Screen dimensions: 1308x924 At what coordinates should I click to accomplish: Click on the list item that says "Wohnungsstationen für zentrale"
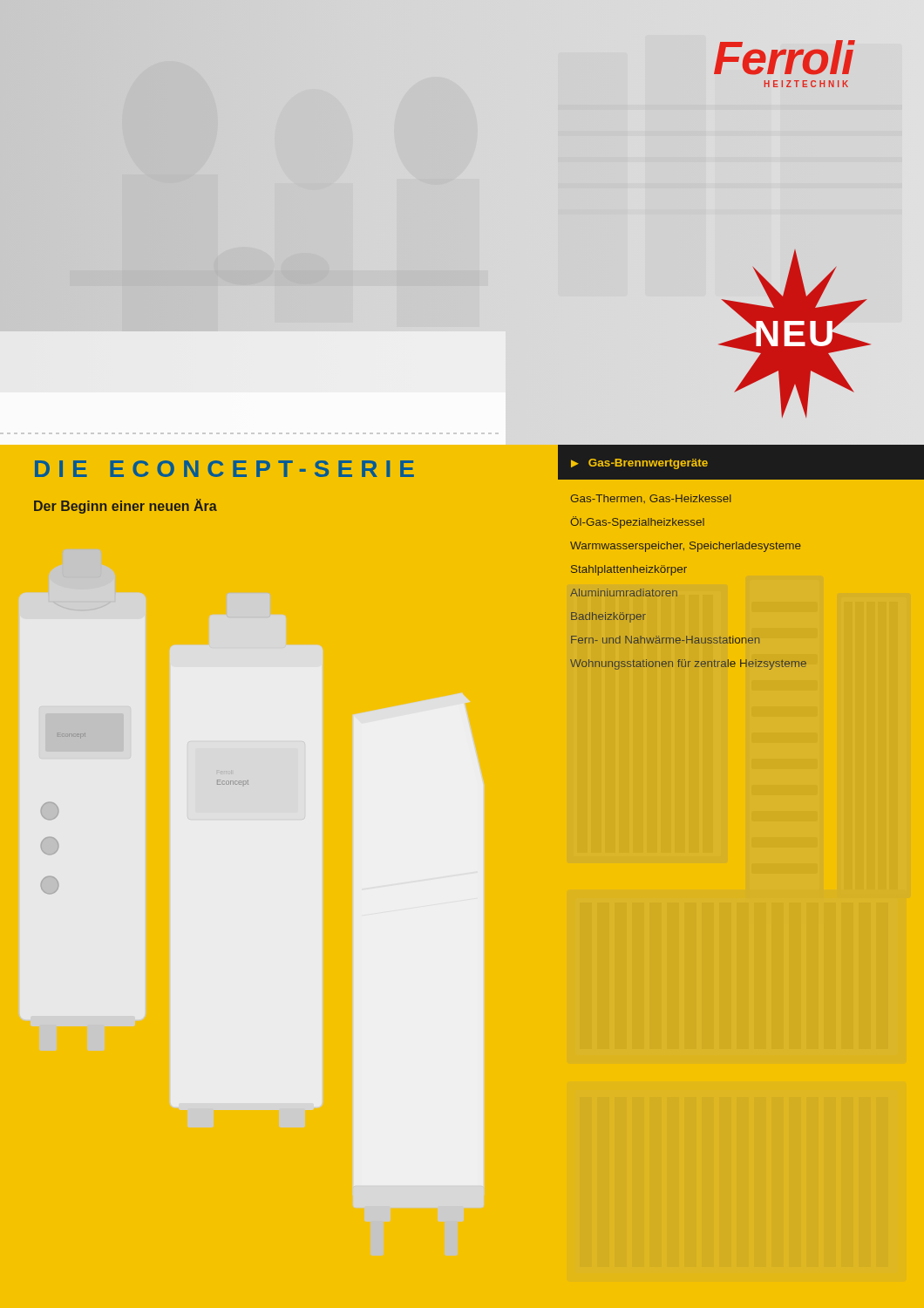coord(688,663)
